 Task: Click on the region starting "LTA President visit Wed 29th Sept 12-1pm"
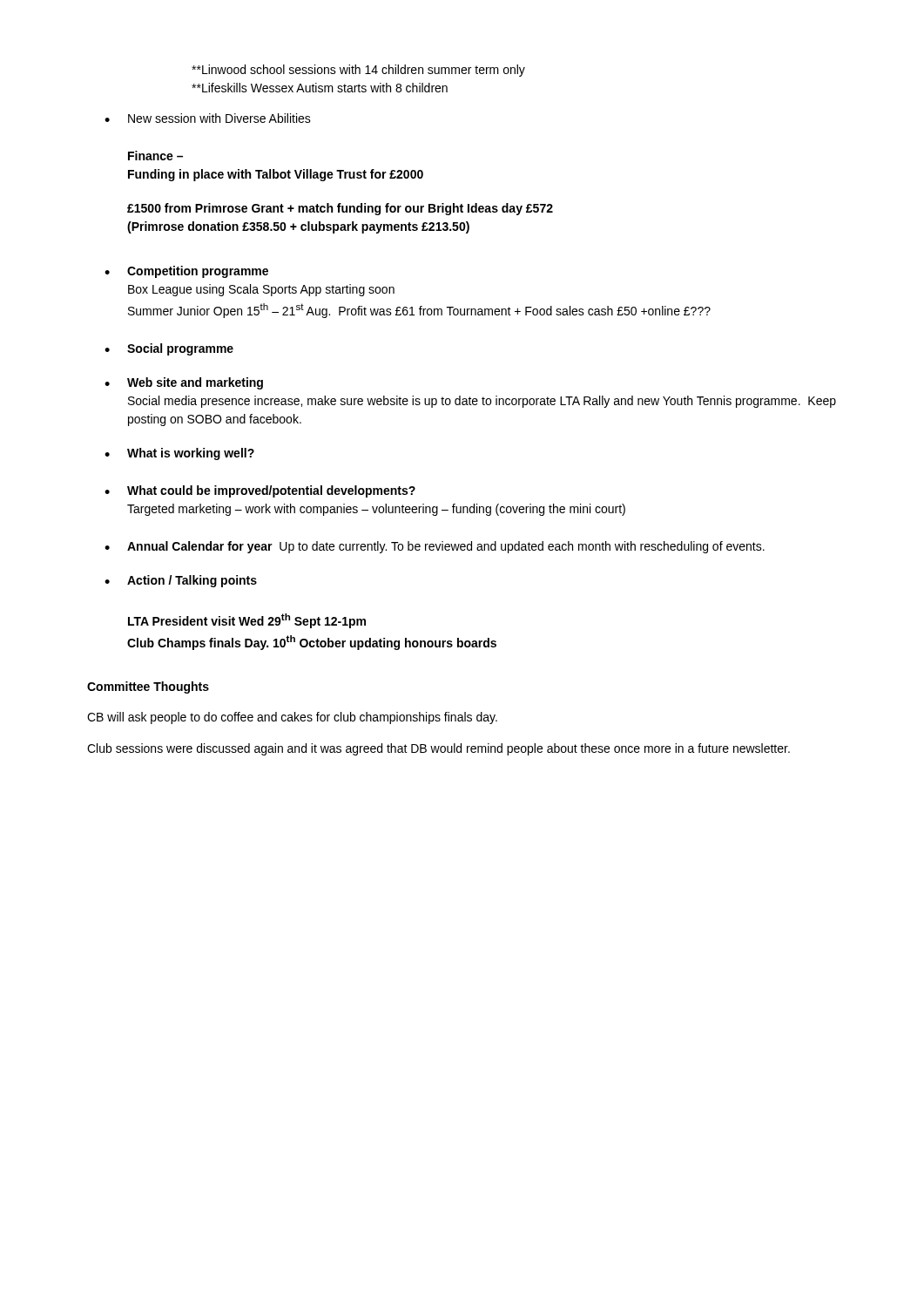pyautogui.click(x=312, y=631)
